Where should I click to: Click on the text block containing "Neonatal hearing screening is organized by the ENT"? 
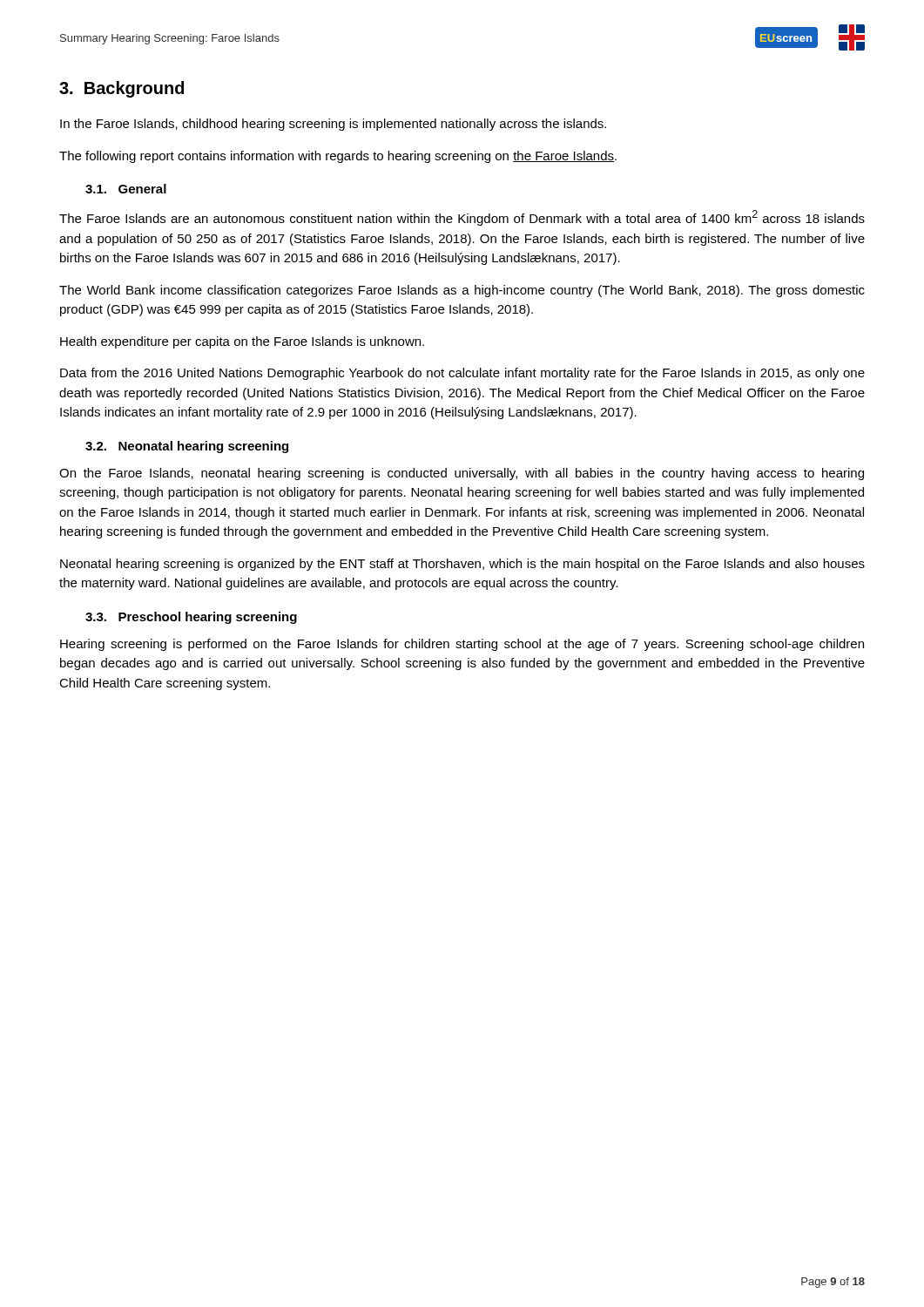[x=462, y=573]
